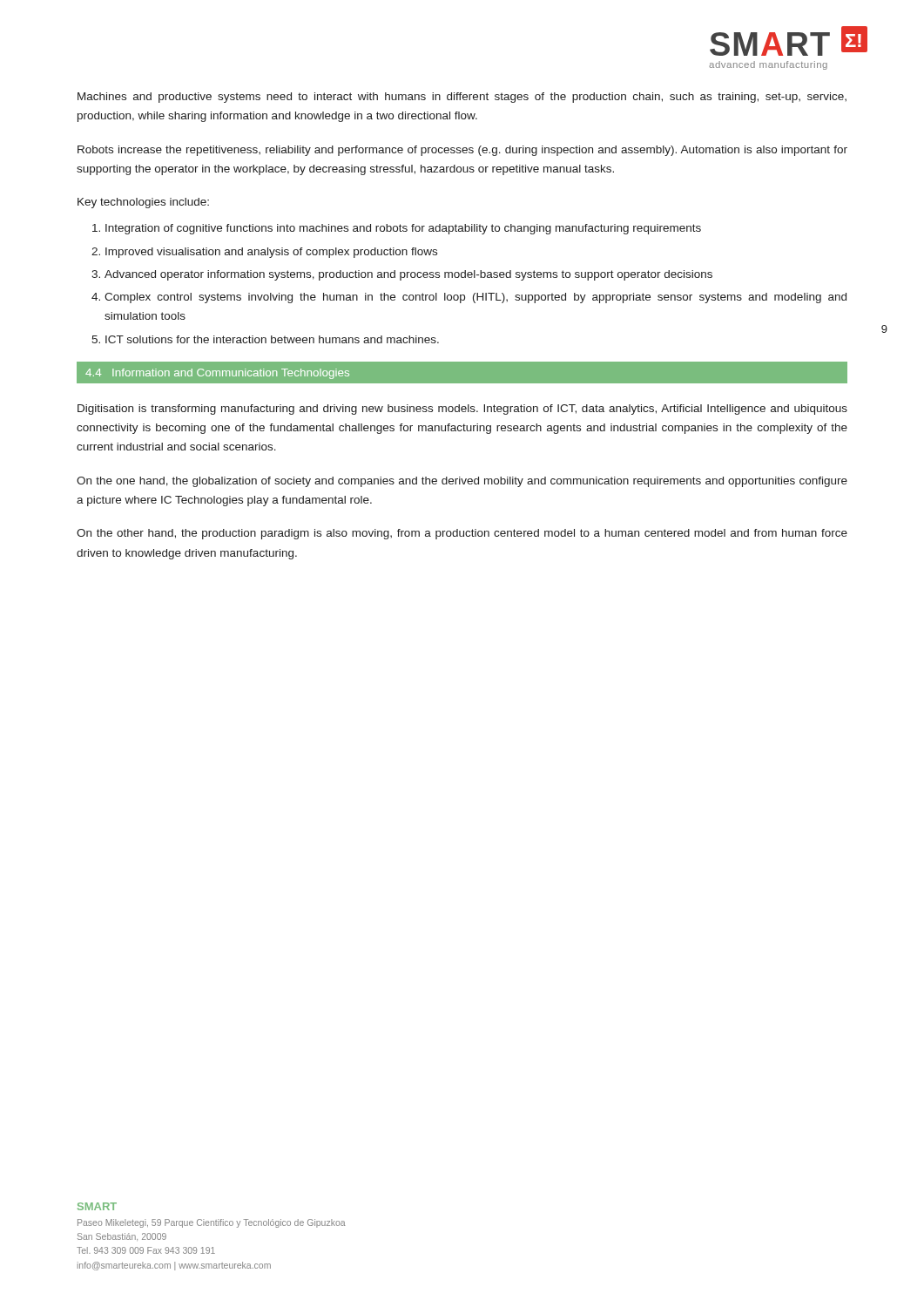Select the region starting "Key technologies include:"
Screen dimensions: 1307x924
(143, 202)
